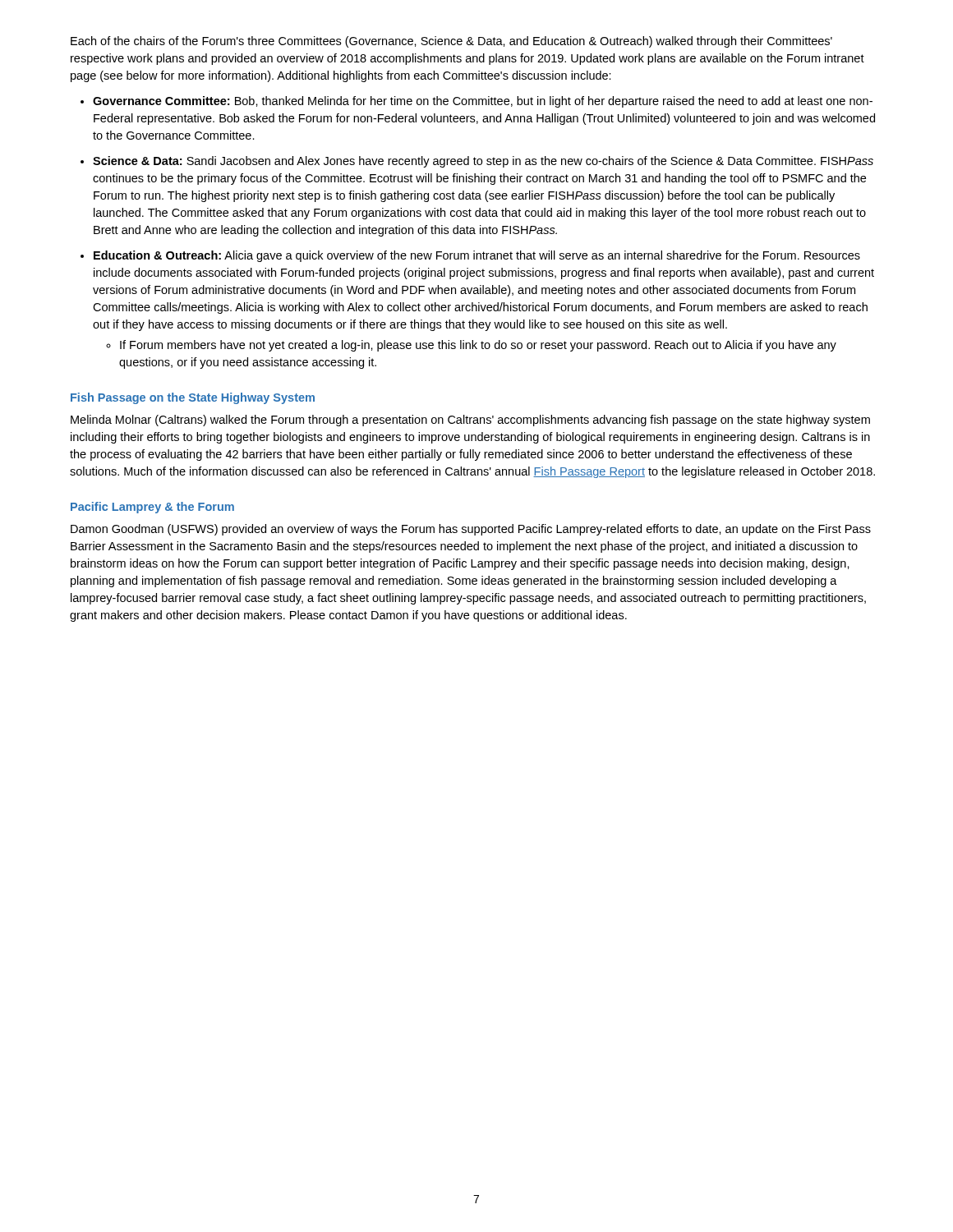
Task: Where is the passage that starts "If Forum members have not yet created"?
Action: tap(478, 354)
